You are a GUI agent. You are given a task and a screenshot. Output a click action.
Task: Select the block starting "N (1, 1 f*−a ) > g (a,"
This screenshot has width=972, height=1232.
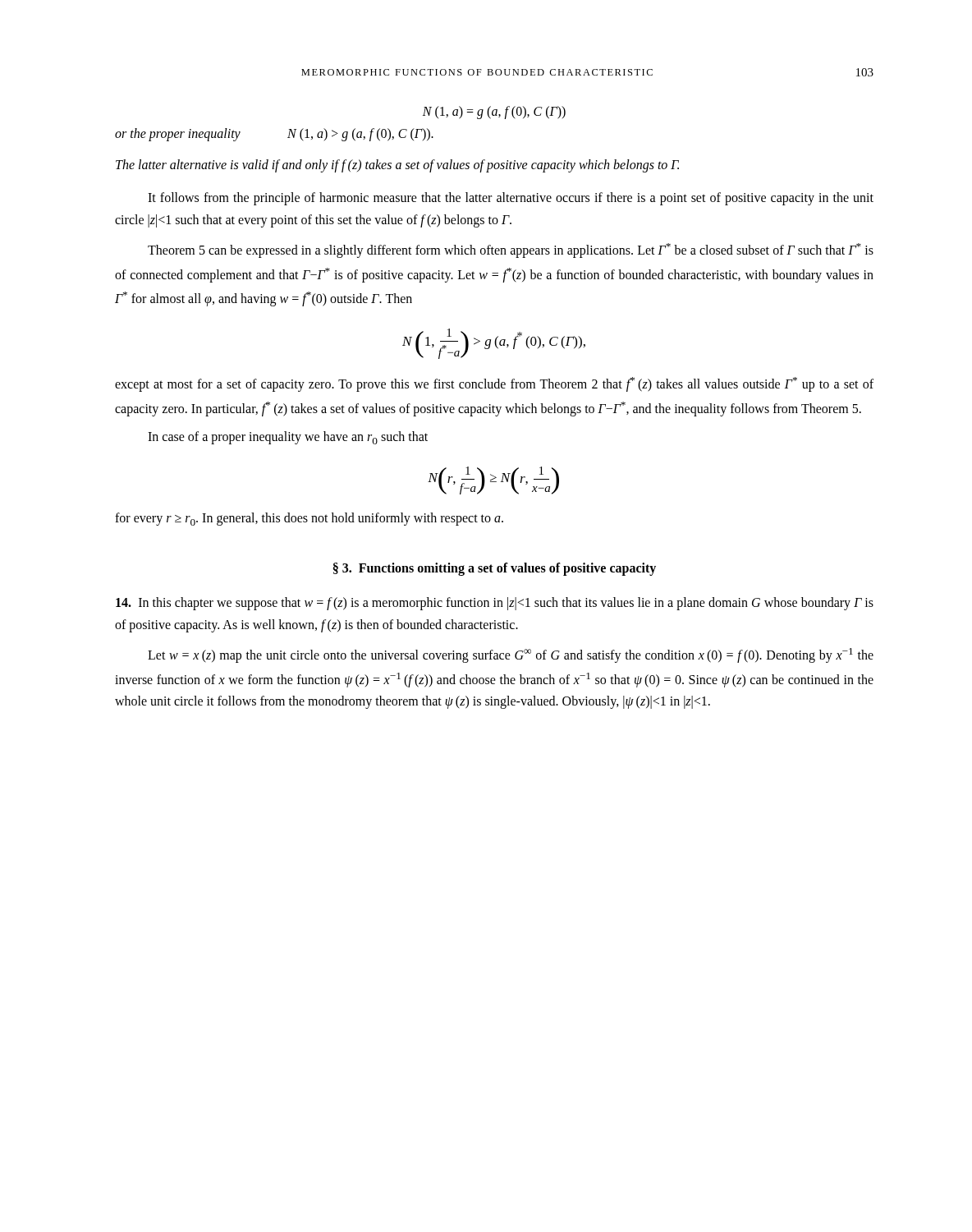(494, 342)
